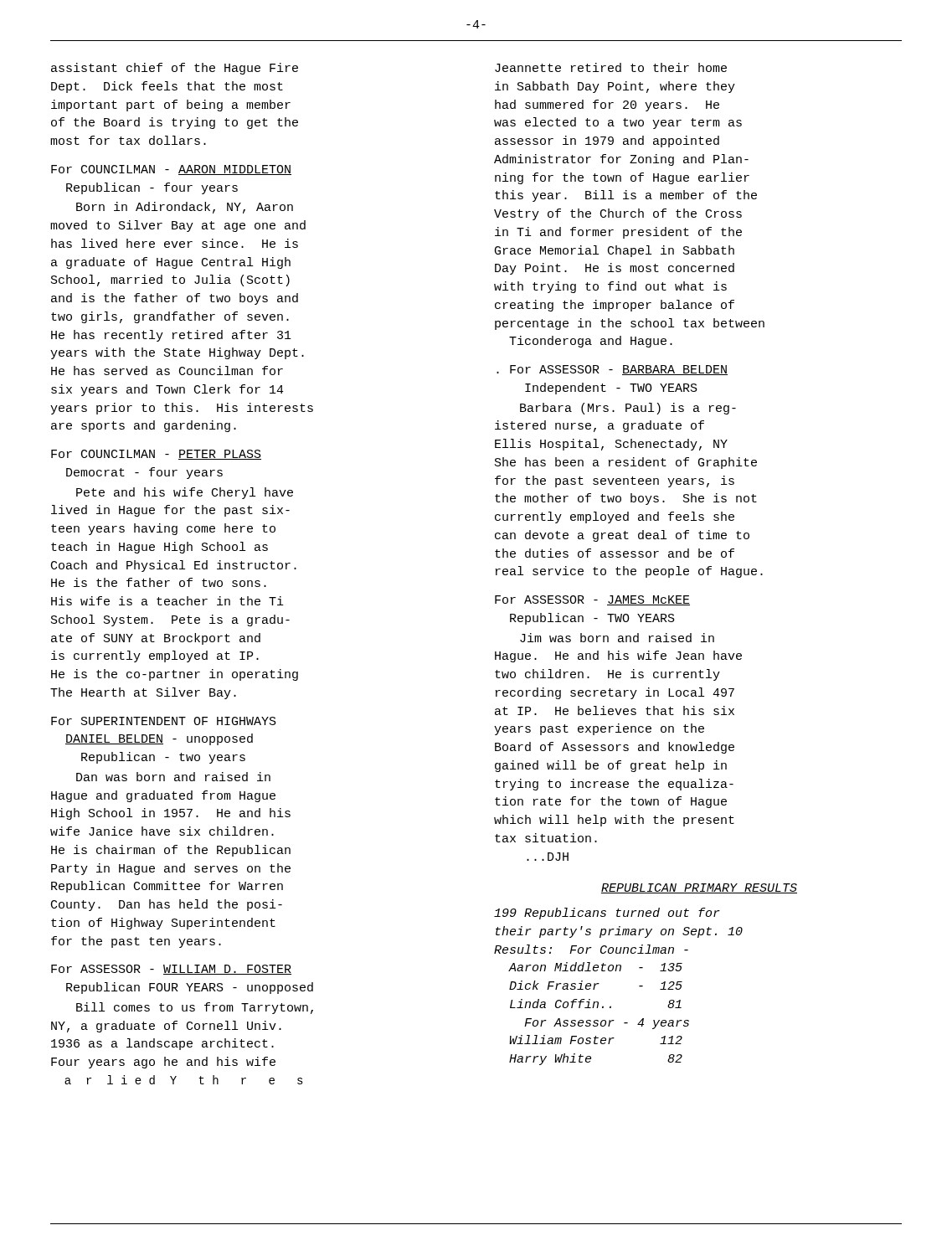Navigate to the block starting "Dan was born and"

171,859
